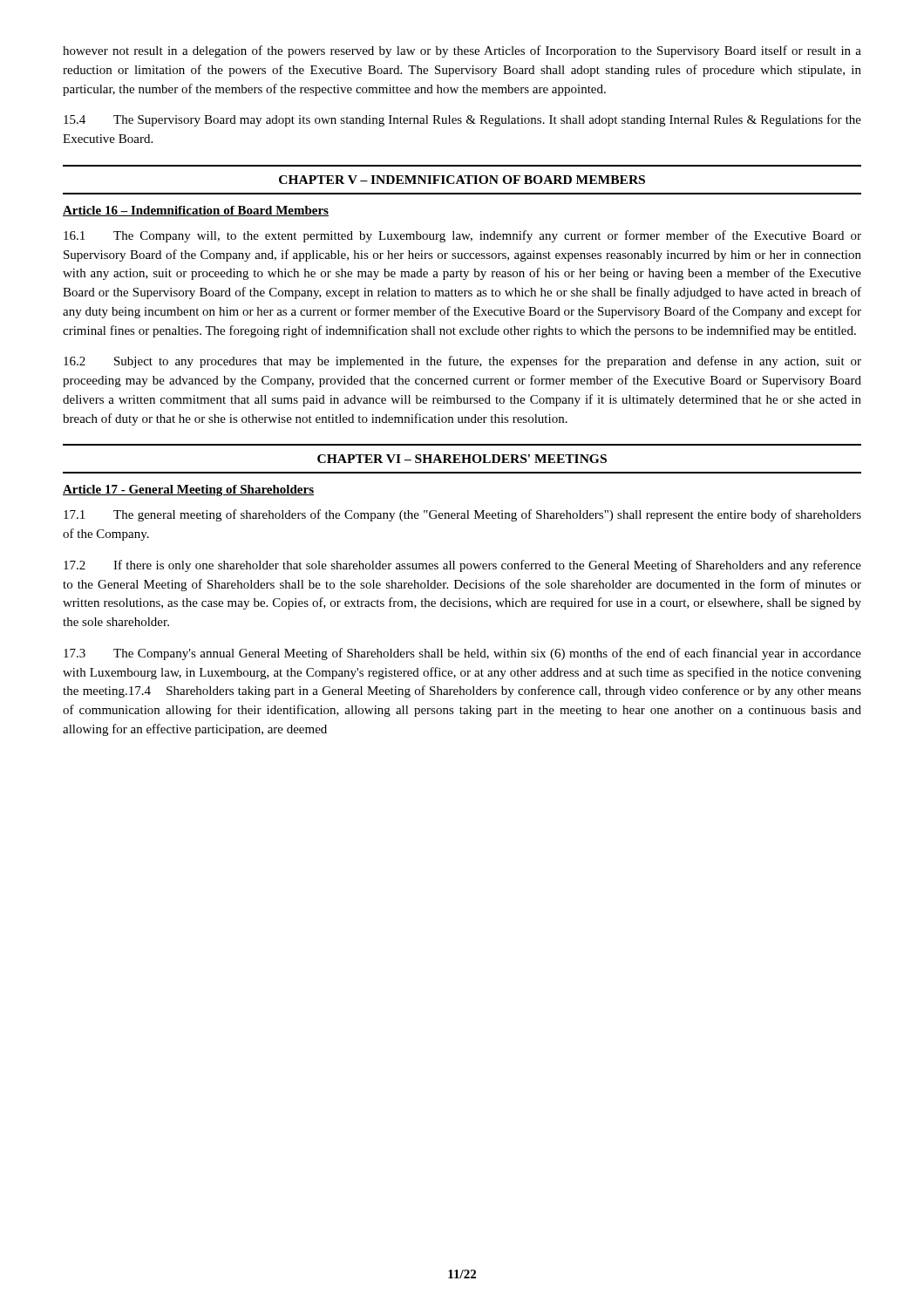Locate the section header containing "CHAPTER VI – SHAREHOLDERS' MEETINGS"
Viewport: 924px width, 1308px height.
pyautogui.click(x=462, y=458)
